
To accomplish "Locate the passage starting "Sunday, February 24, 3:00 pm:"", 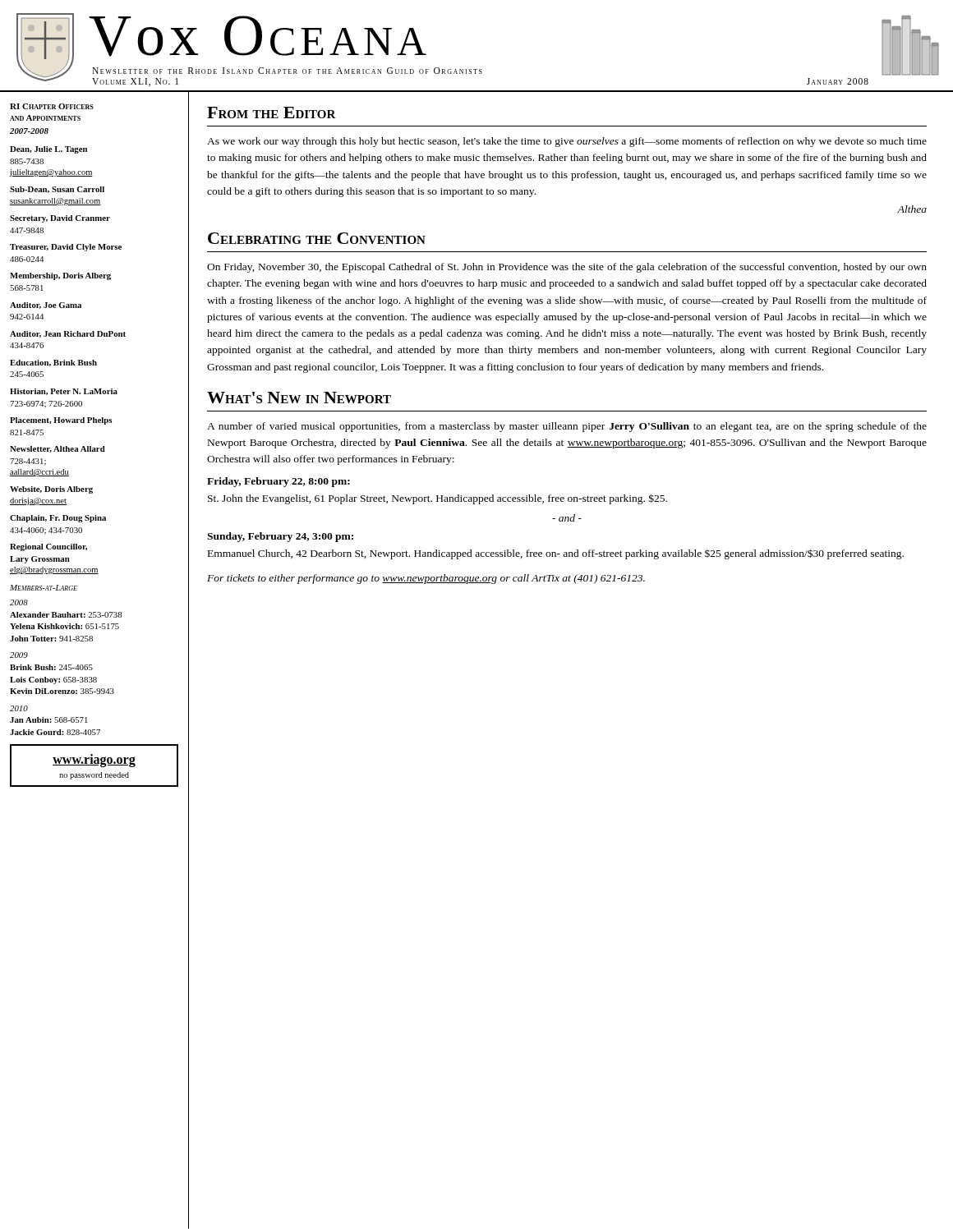I will (x=281, y=536).
